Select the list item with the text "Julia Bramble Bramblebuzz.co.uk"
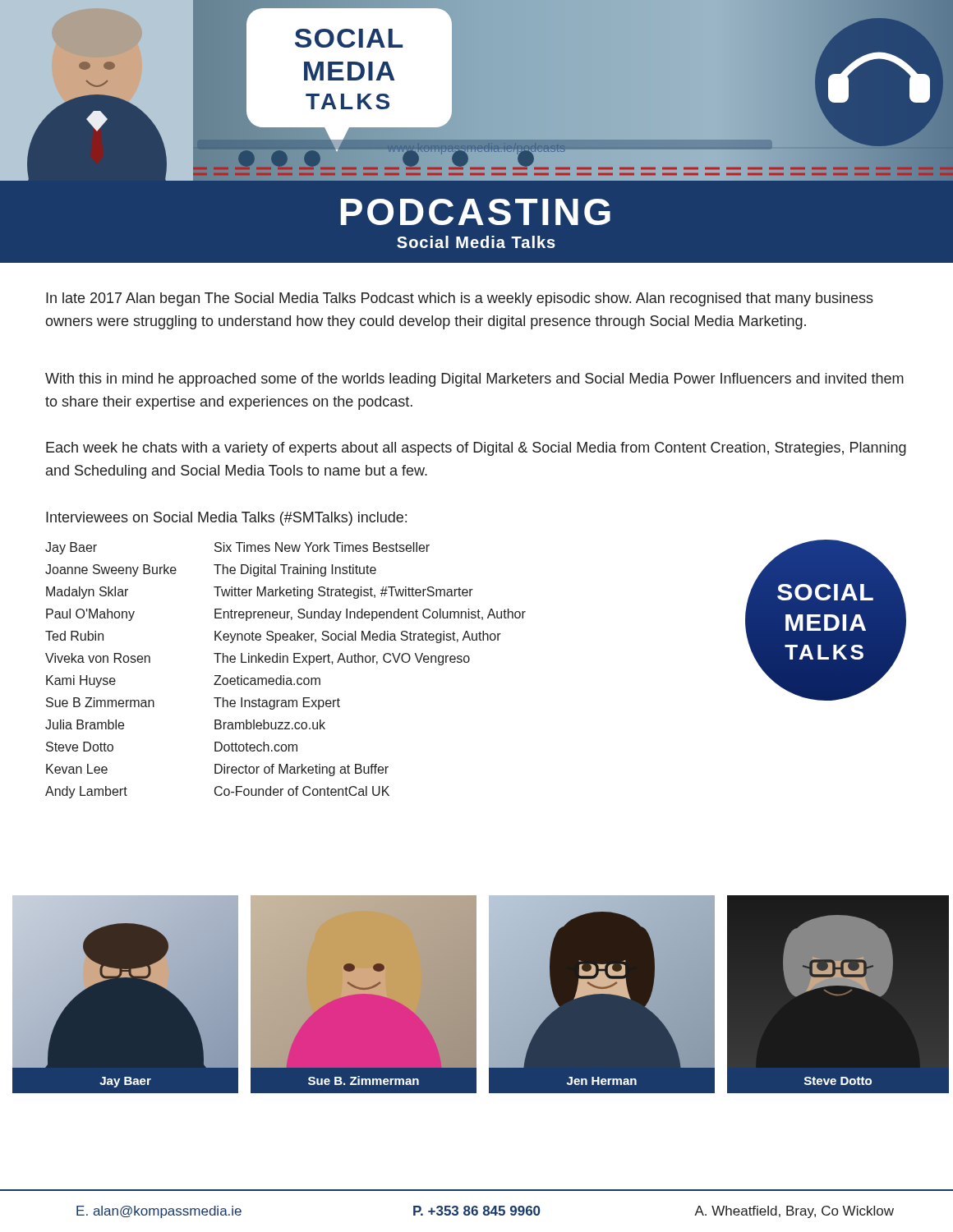The height and width of the screenshot is (1232, 953). click(87, 724)
